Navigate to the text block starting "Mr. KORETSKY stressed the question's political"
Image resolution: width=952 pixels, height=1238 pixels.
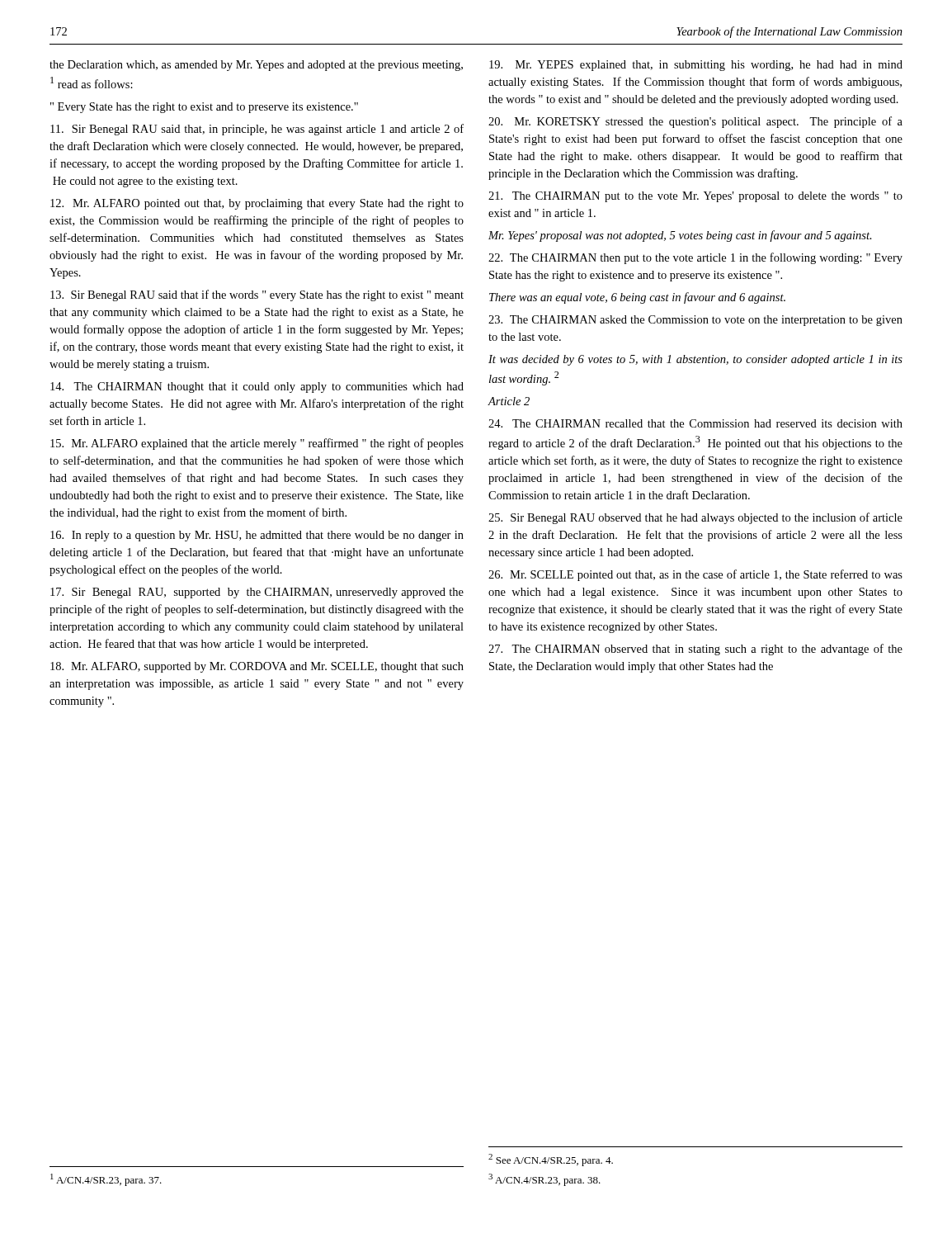695,148
